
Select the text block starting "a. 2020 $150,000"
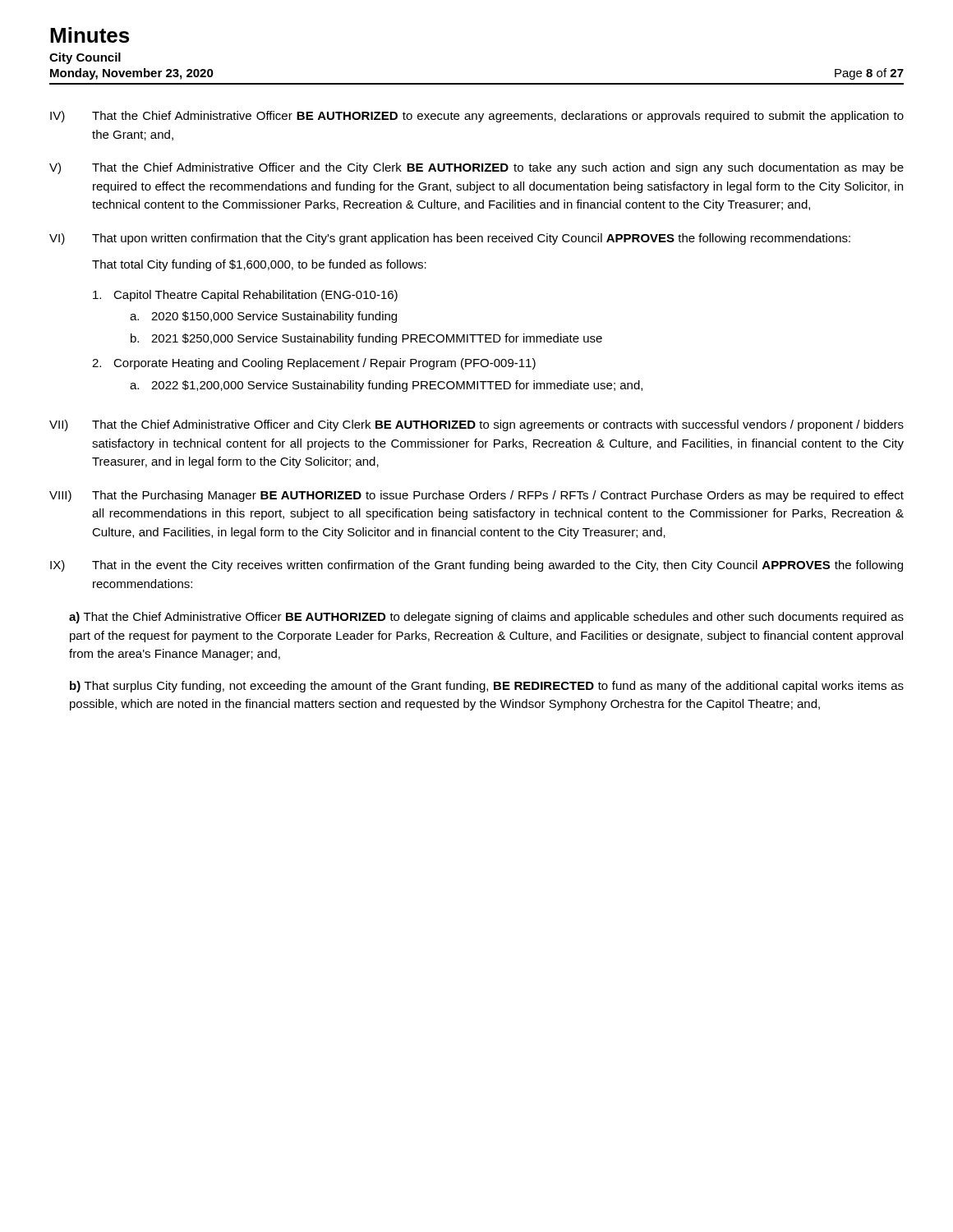pyautogui.click(x=264, y=316)
